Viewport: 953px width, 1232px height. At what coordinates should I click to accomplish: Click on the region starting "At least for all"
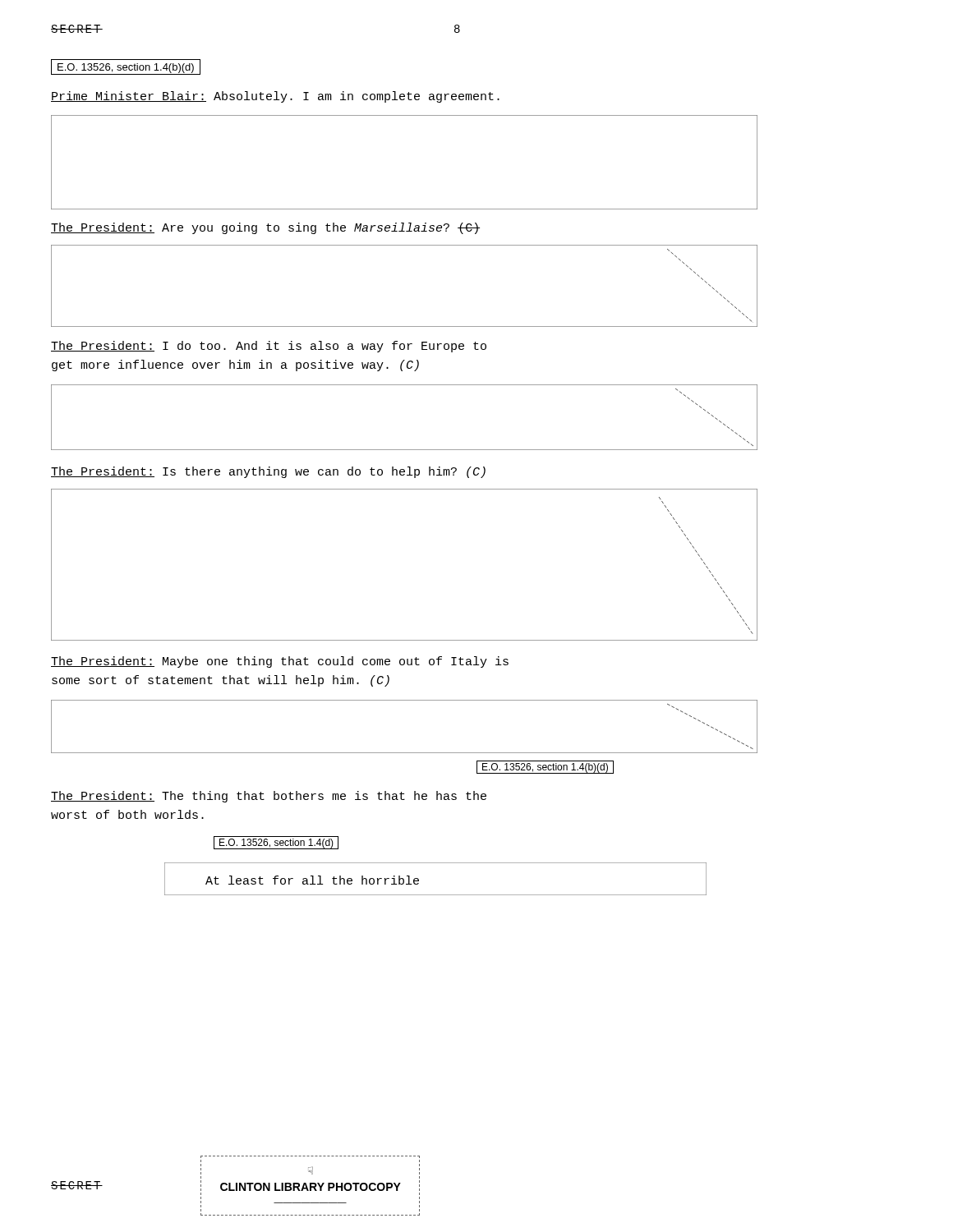(x=435, y=879)
